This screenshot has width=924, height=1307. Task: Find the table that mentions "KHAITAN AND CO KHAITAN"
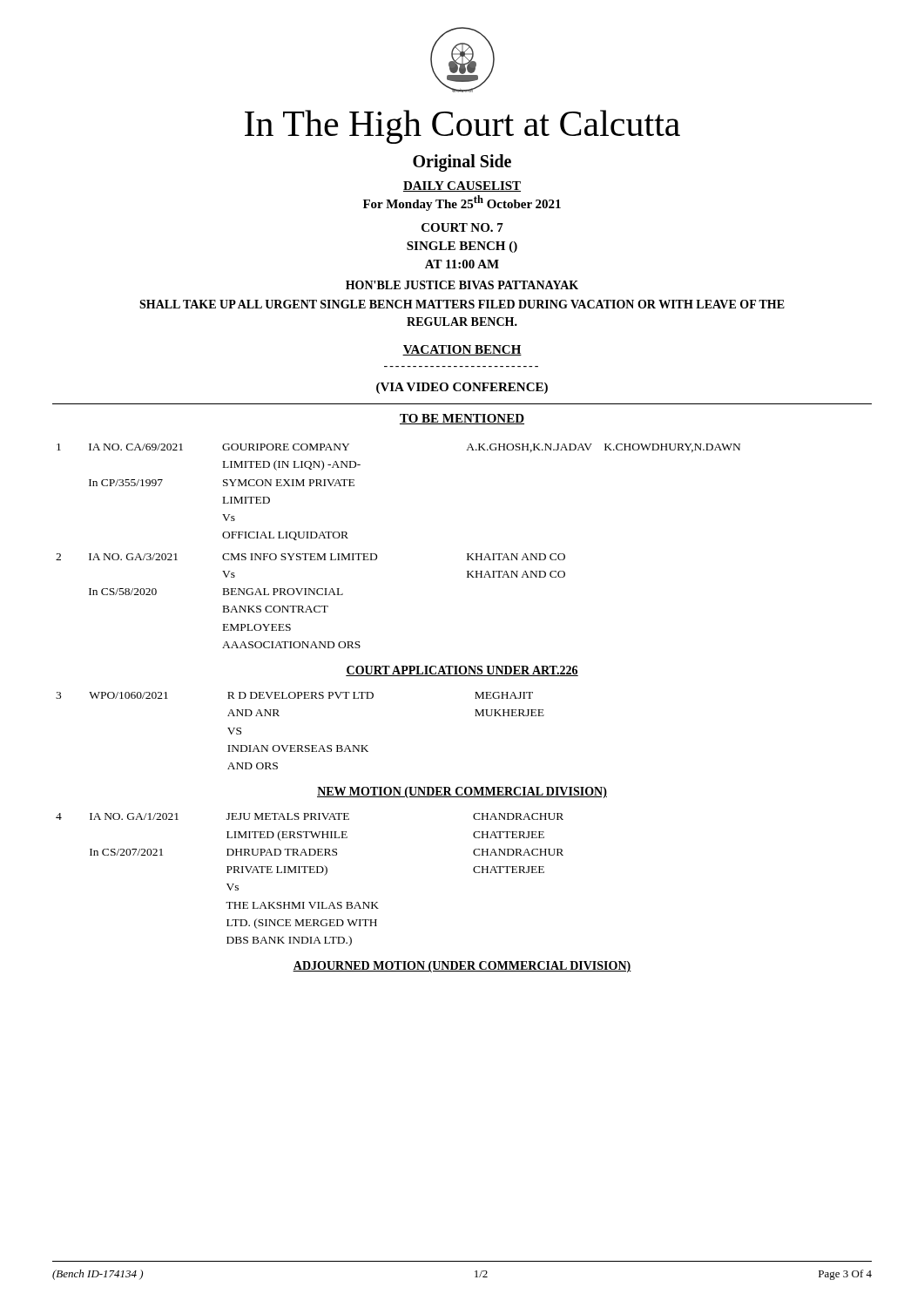point(462,546)
